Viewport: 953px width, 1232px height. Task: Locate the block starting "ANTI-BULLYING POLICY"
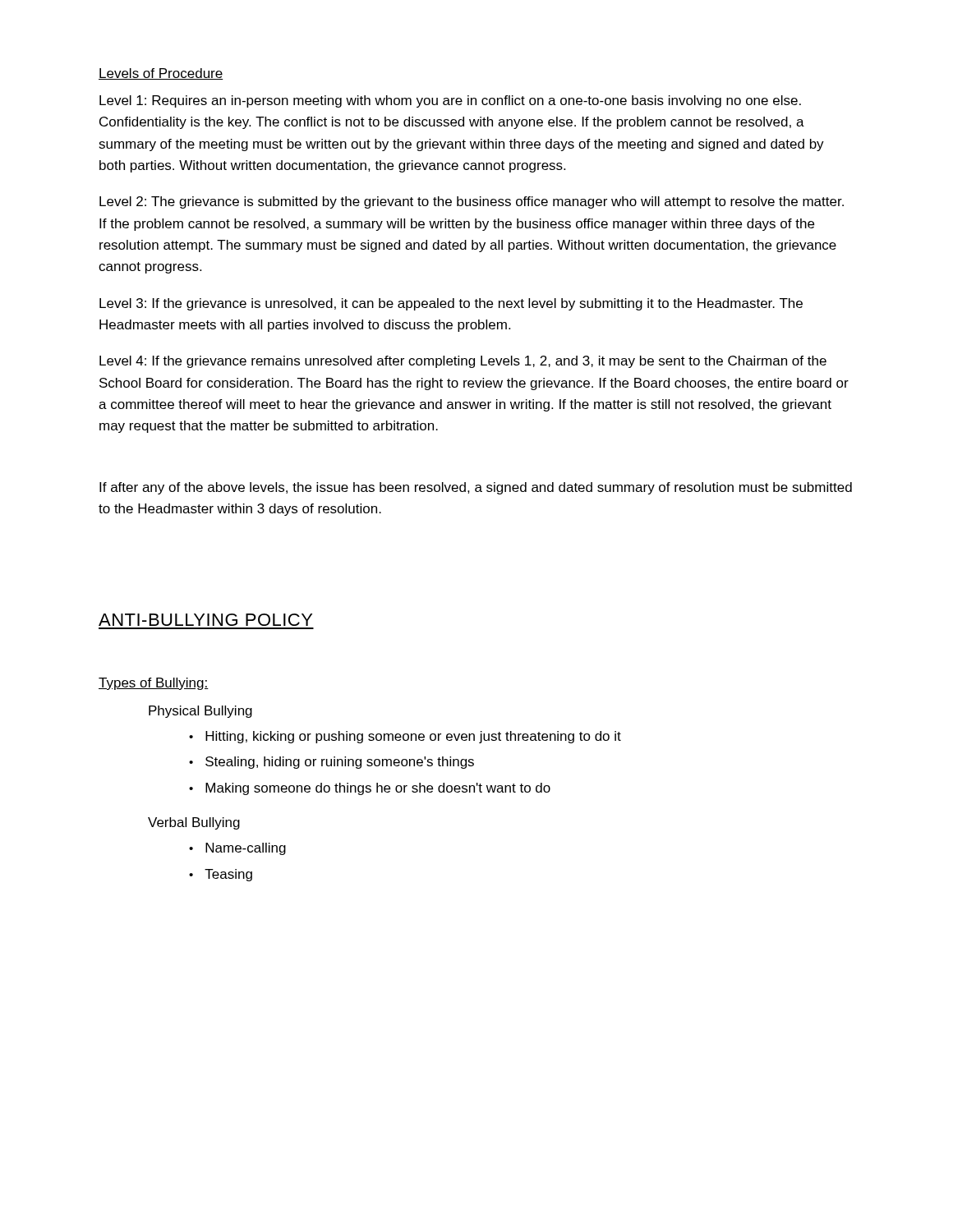[206, 620]
